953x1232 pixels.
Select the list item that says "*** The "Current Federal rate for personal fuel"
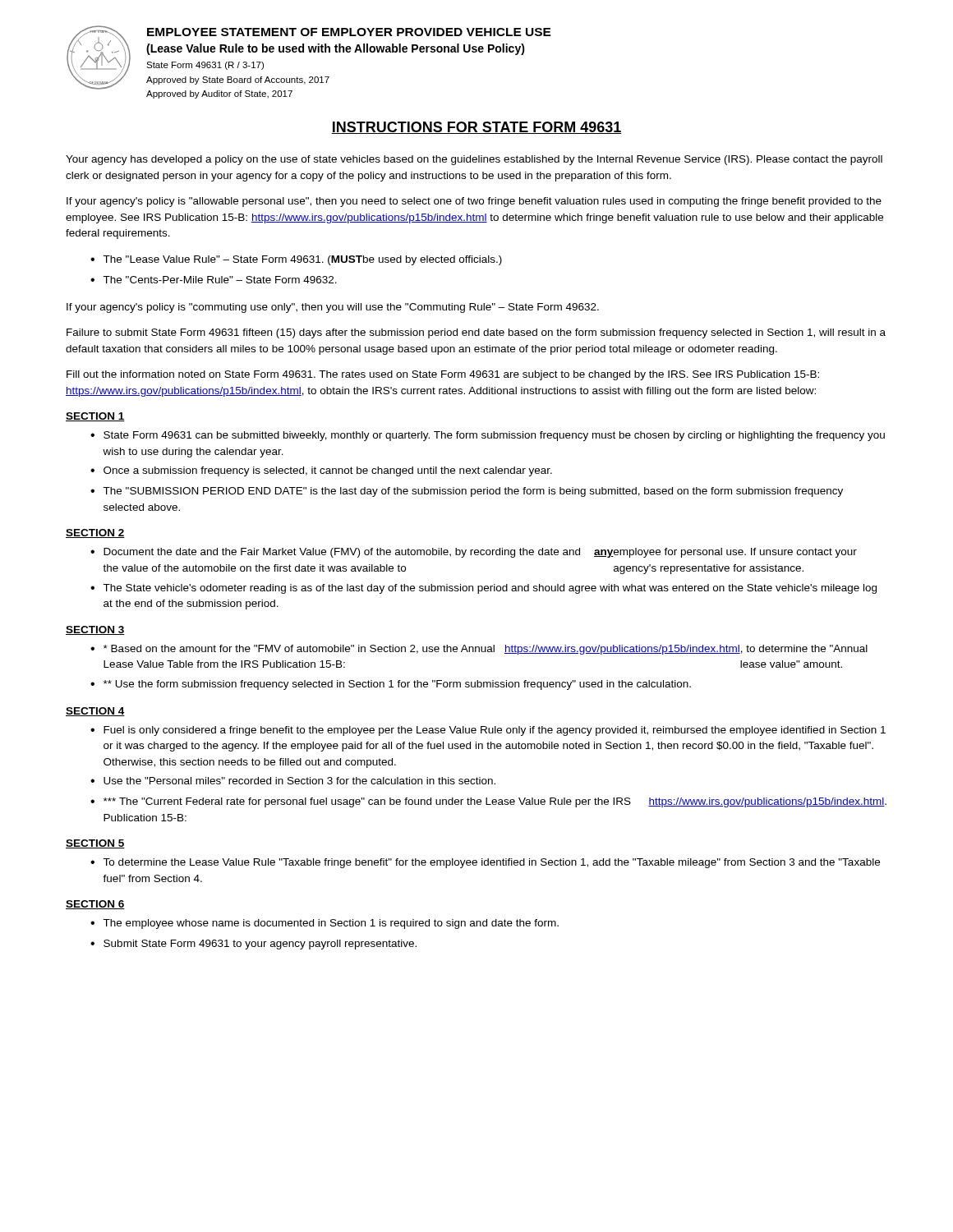tap(495, 808)
